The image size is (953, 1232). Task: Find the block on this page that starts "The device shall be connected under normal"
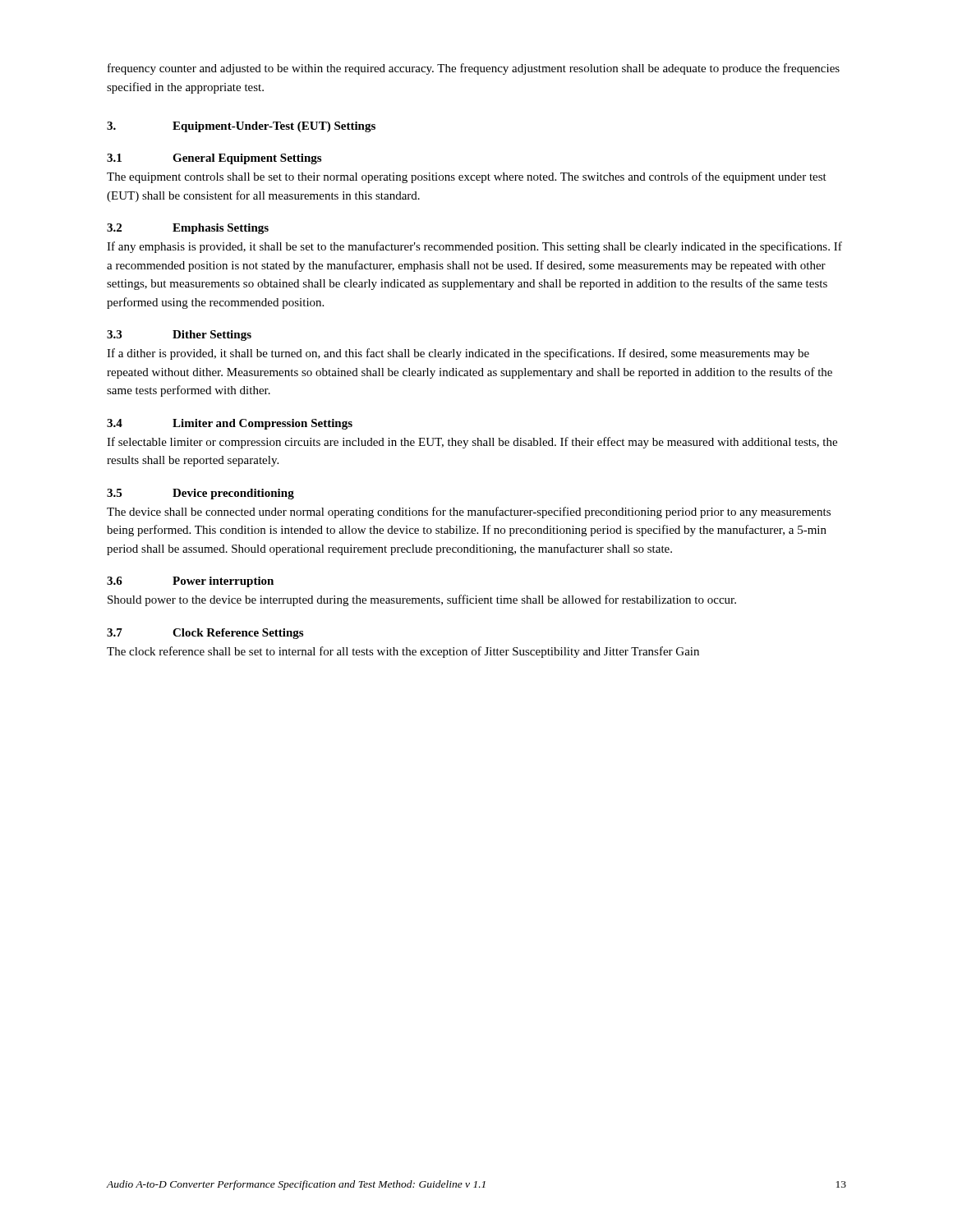tap(476, 530)
